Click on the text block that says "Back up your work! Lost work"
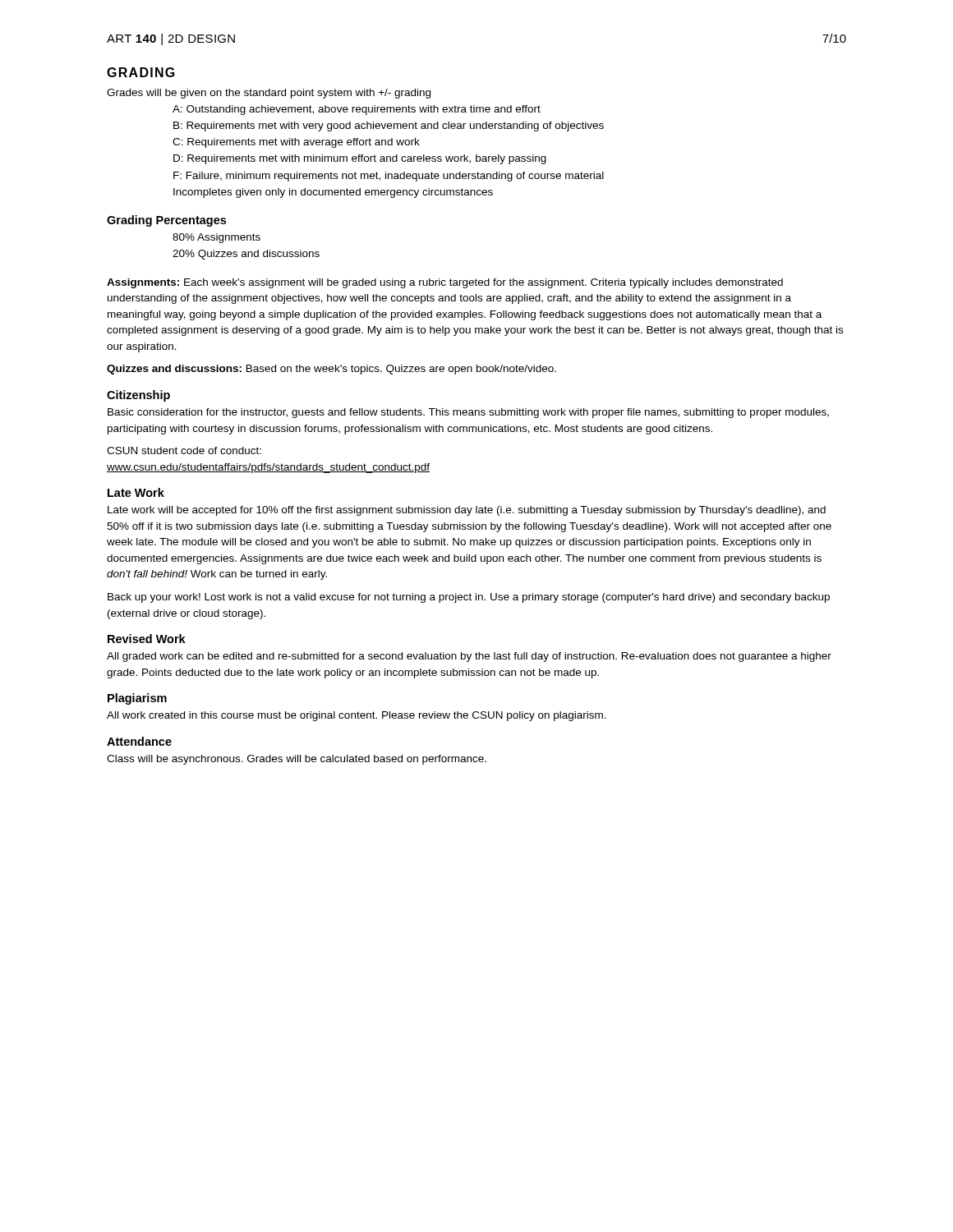The width and height of the screenshot is (953, 1232). pos(476,605)
